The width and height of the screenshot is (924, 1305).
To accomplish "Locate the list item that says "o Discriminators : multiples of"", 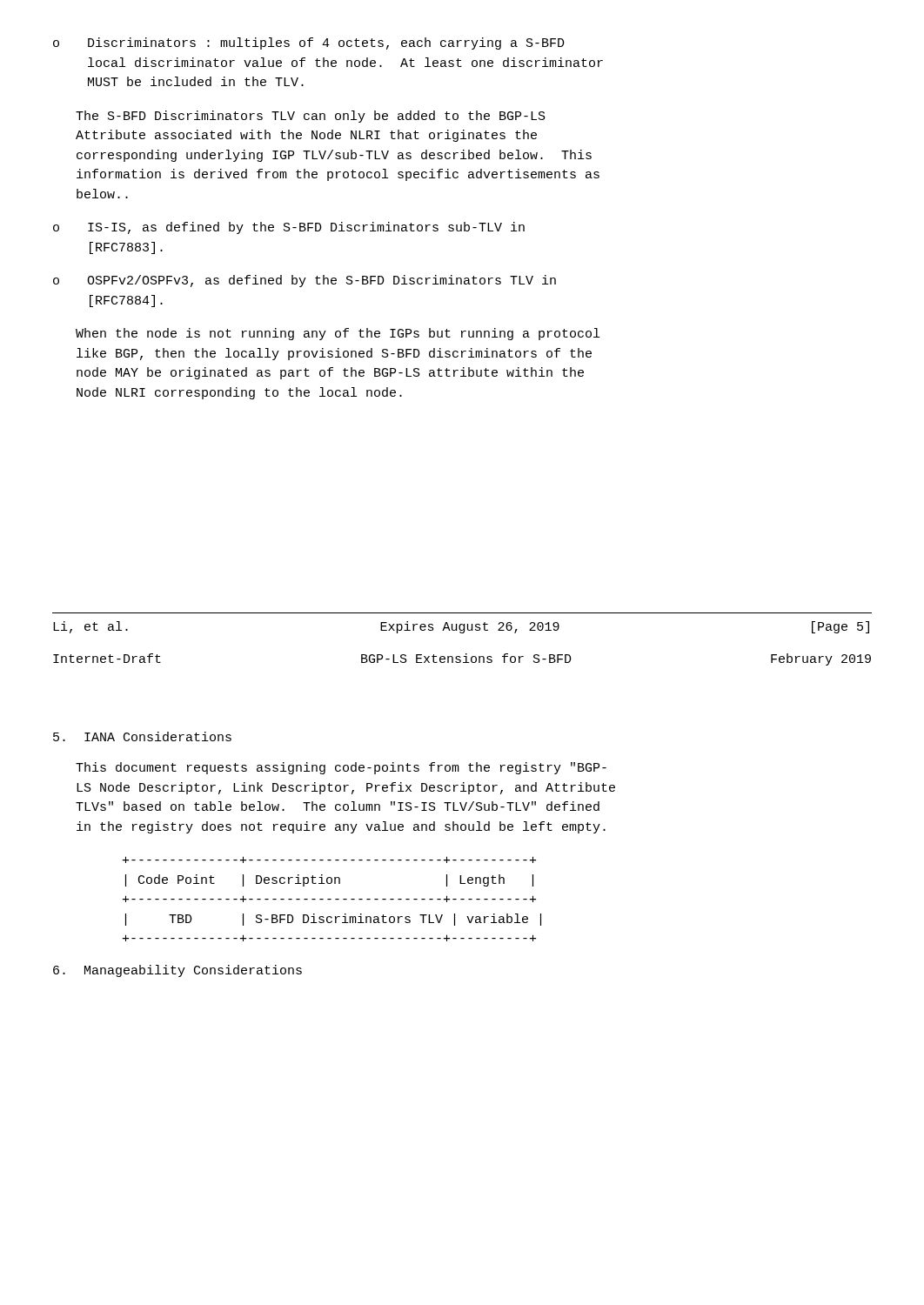I will coord(462,64).
